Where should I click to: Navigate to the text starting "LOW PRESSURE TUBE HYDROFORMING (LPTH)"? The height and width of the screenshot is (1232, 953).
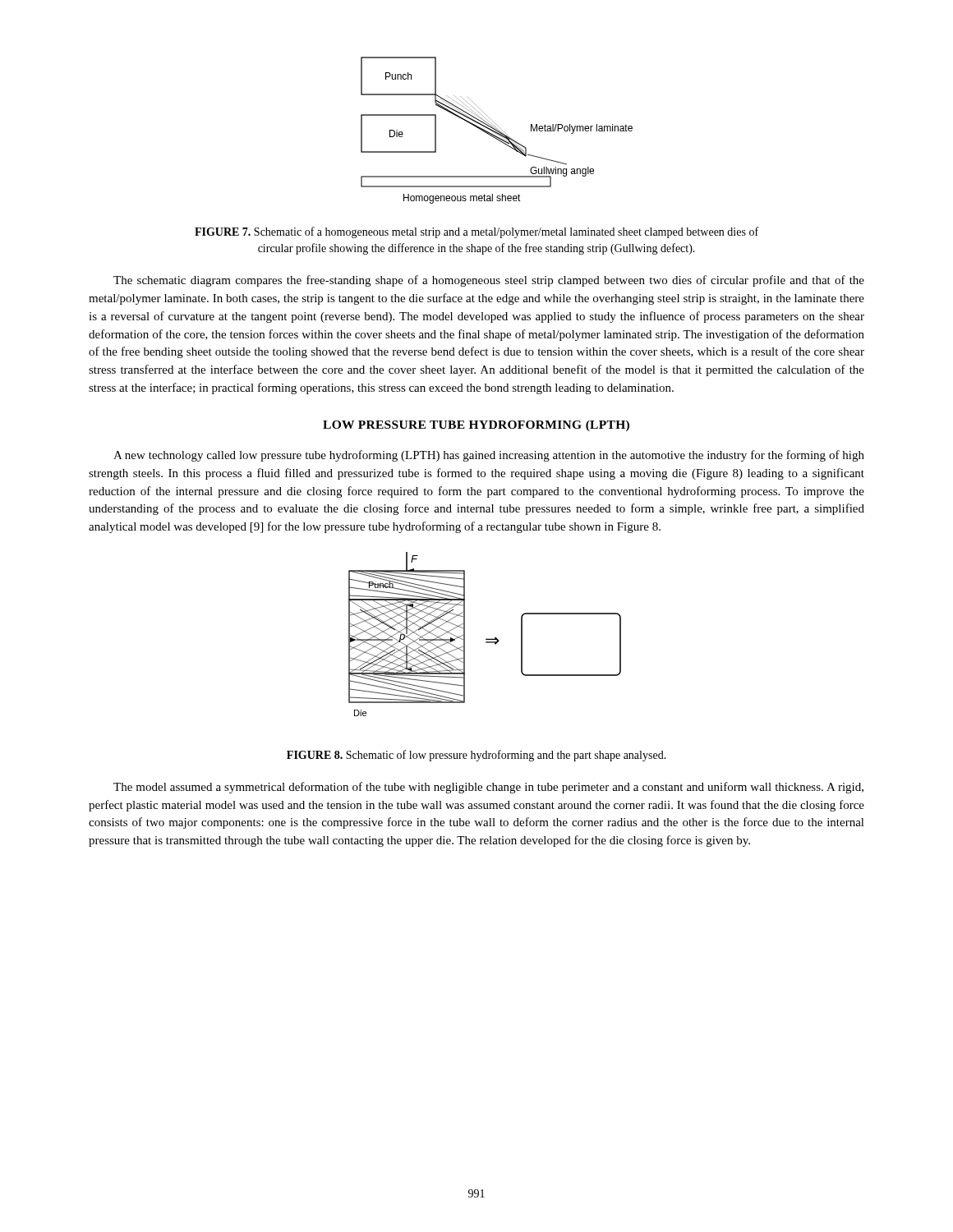pos(476,424)
